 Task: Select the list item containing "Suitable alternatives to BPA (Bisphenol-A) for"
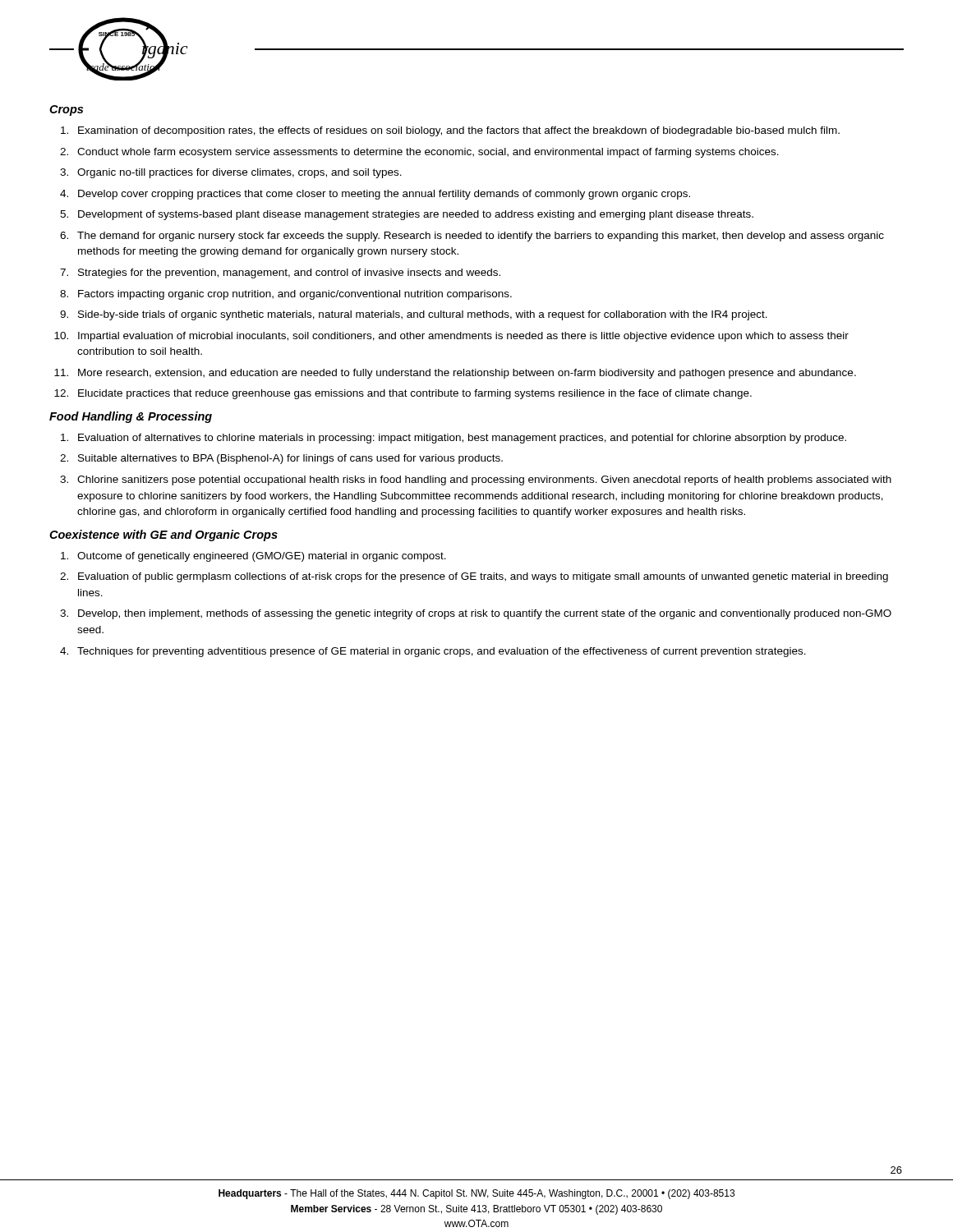click(488, 458)
